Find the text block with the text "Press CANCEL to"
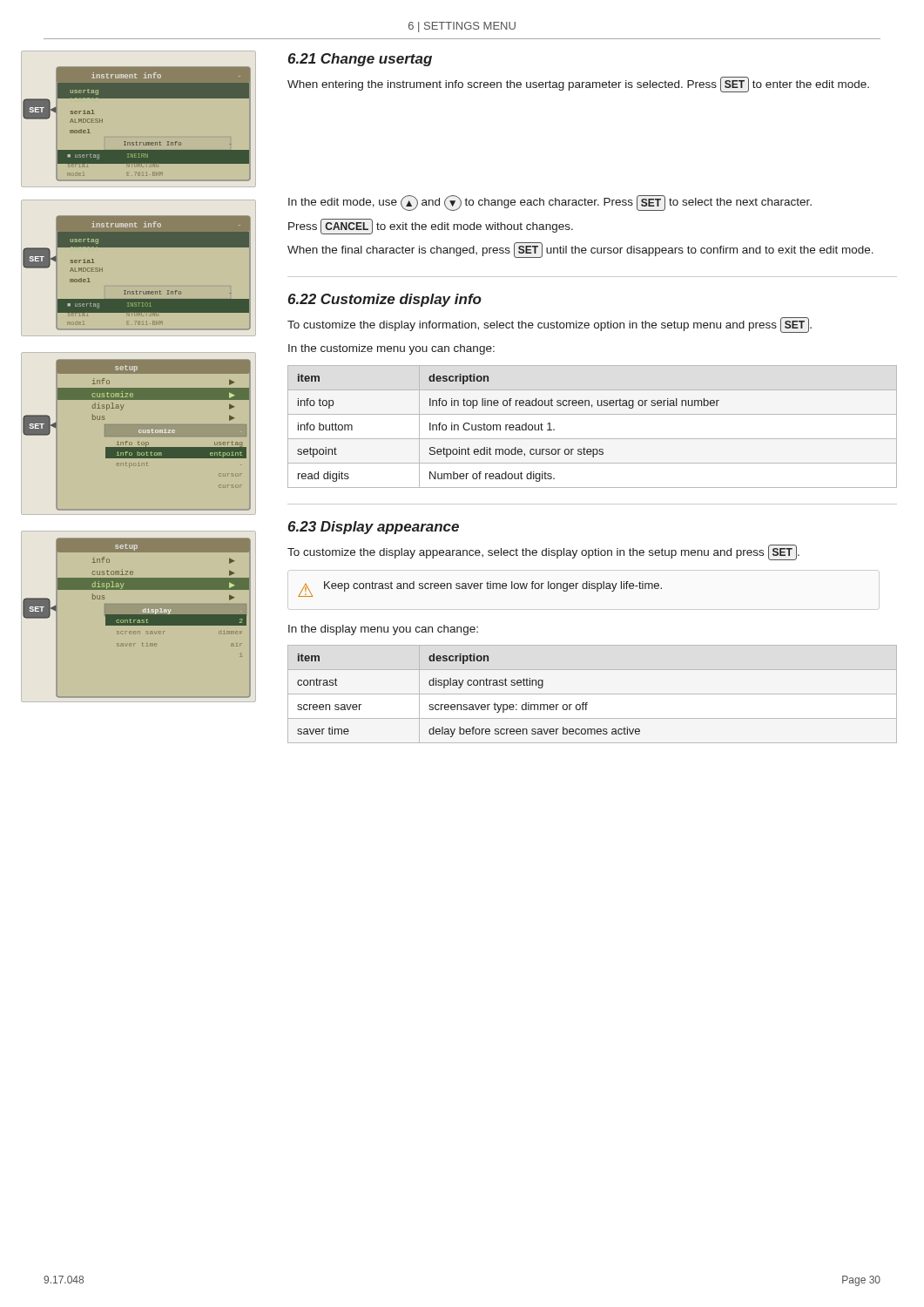The image size is (924, 1307). coord(430,227)
